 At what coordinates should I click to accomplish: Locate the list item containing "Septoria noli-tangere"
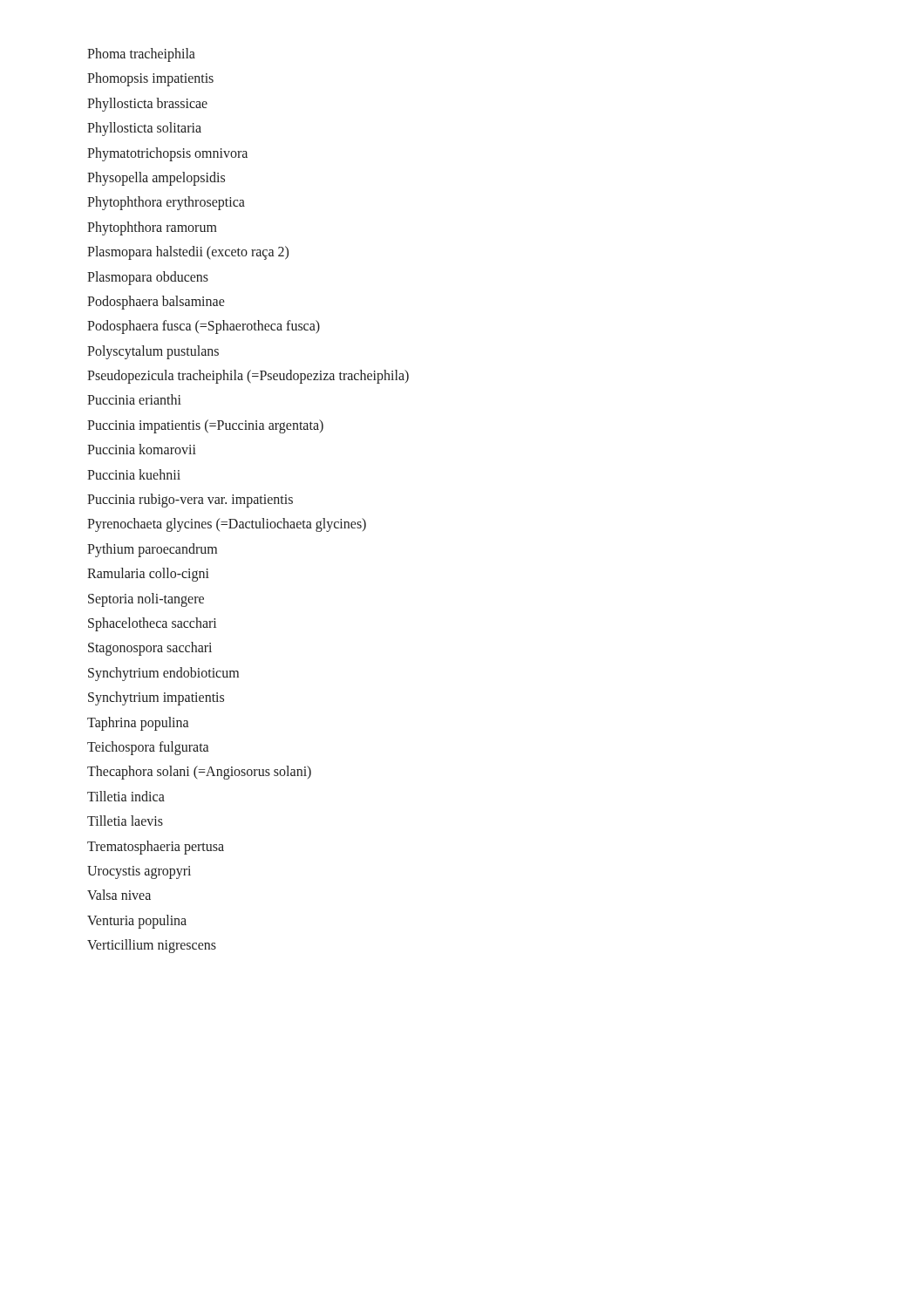pos(146,598)
